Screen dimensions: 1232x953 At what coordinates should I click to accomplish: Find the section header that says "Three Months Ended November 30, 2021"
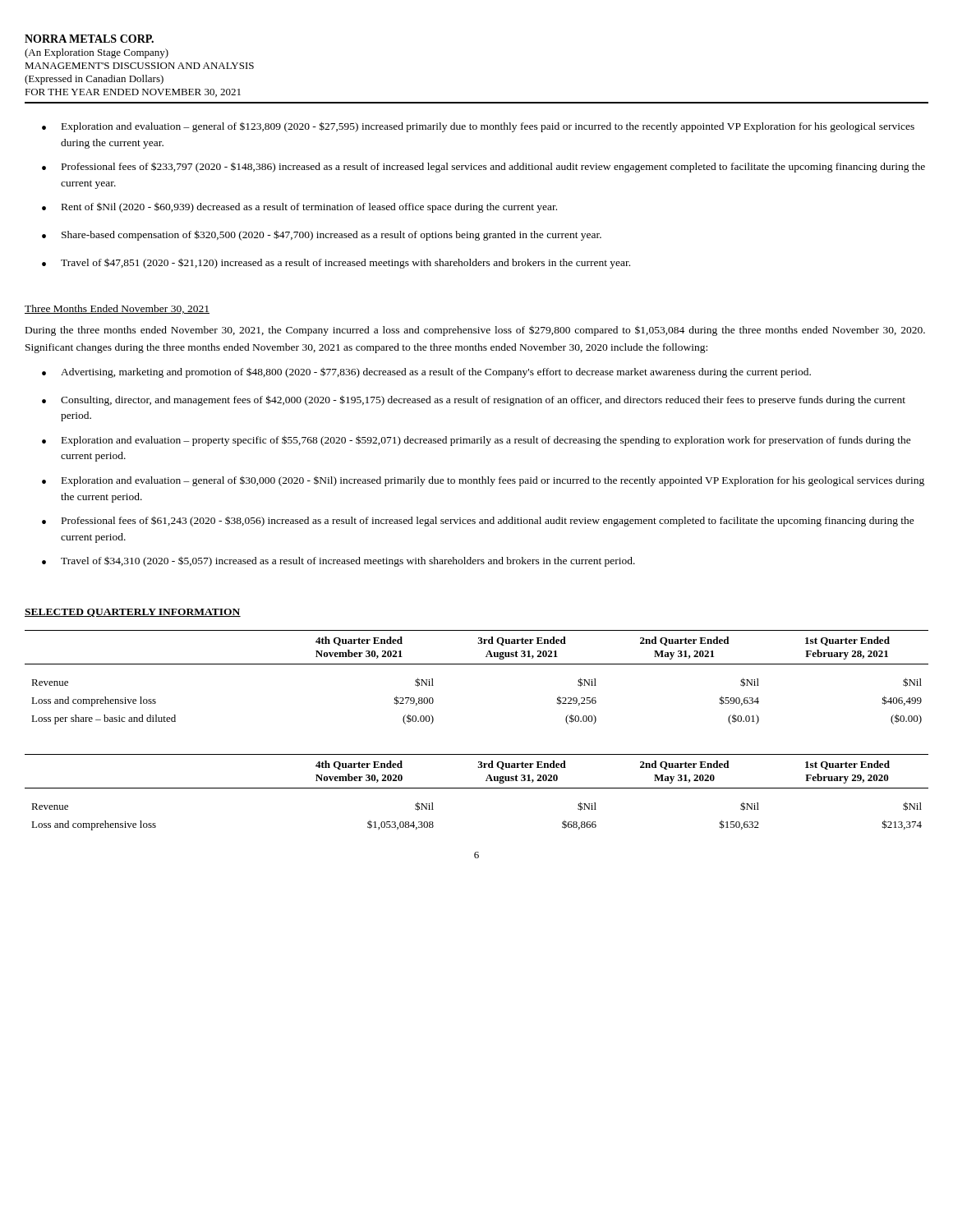click(x=117, y=309)
